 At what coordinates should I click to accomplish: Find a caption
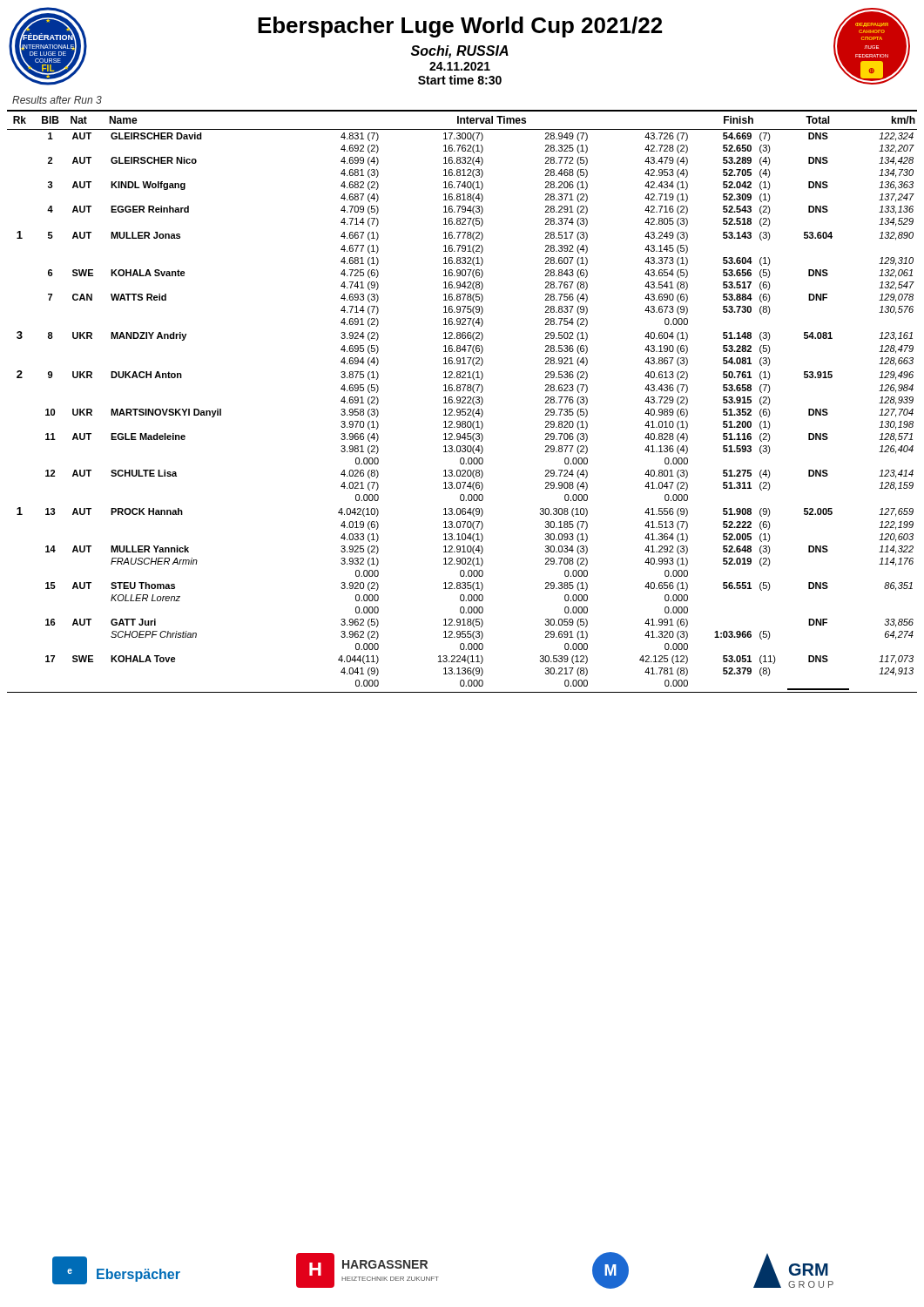[x=57, y=100]
